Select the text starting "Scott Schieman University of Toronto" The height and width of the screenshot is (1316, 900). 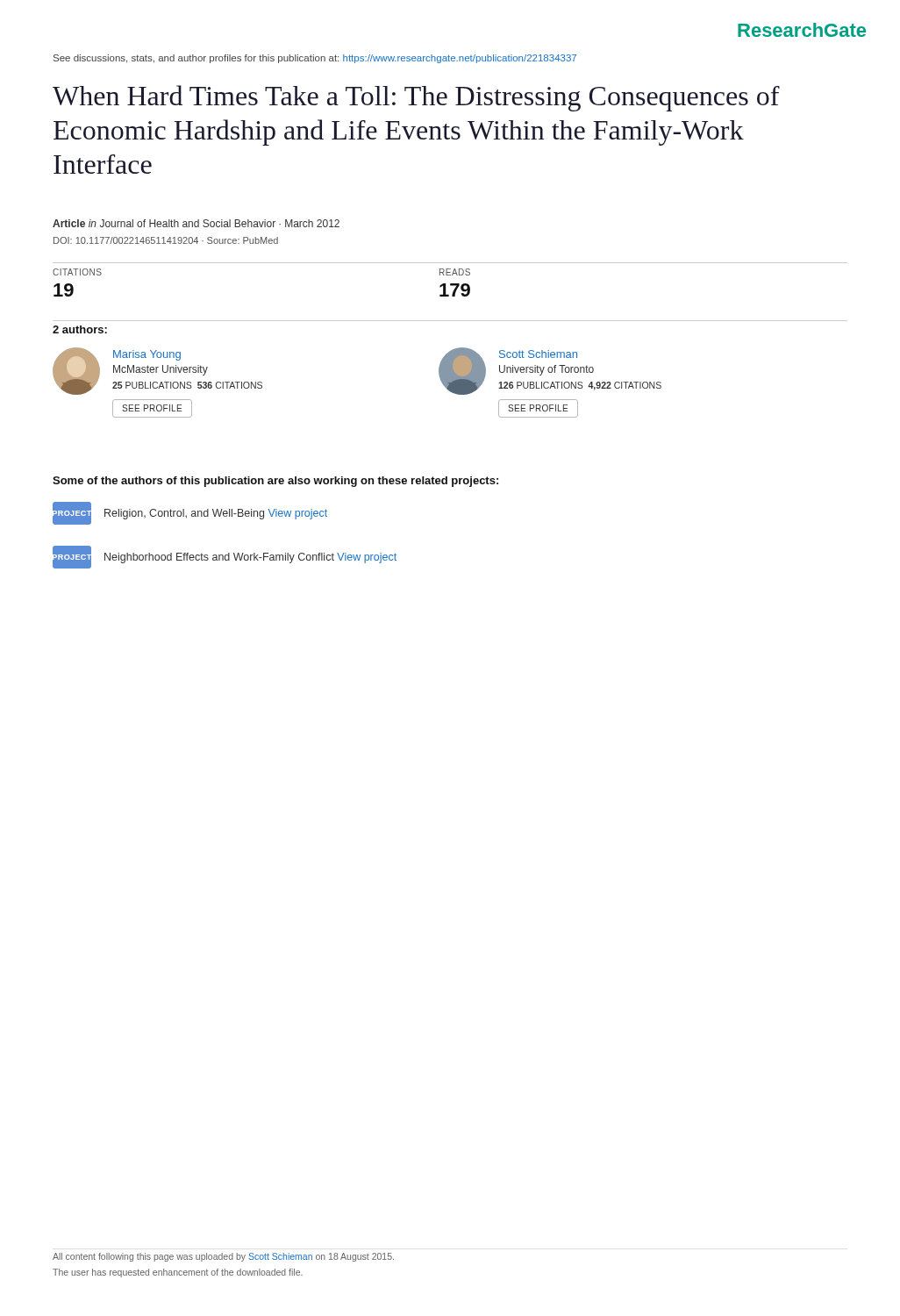pyautogui.click(x=550, y=382)
